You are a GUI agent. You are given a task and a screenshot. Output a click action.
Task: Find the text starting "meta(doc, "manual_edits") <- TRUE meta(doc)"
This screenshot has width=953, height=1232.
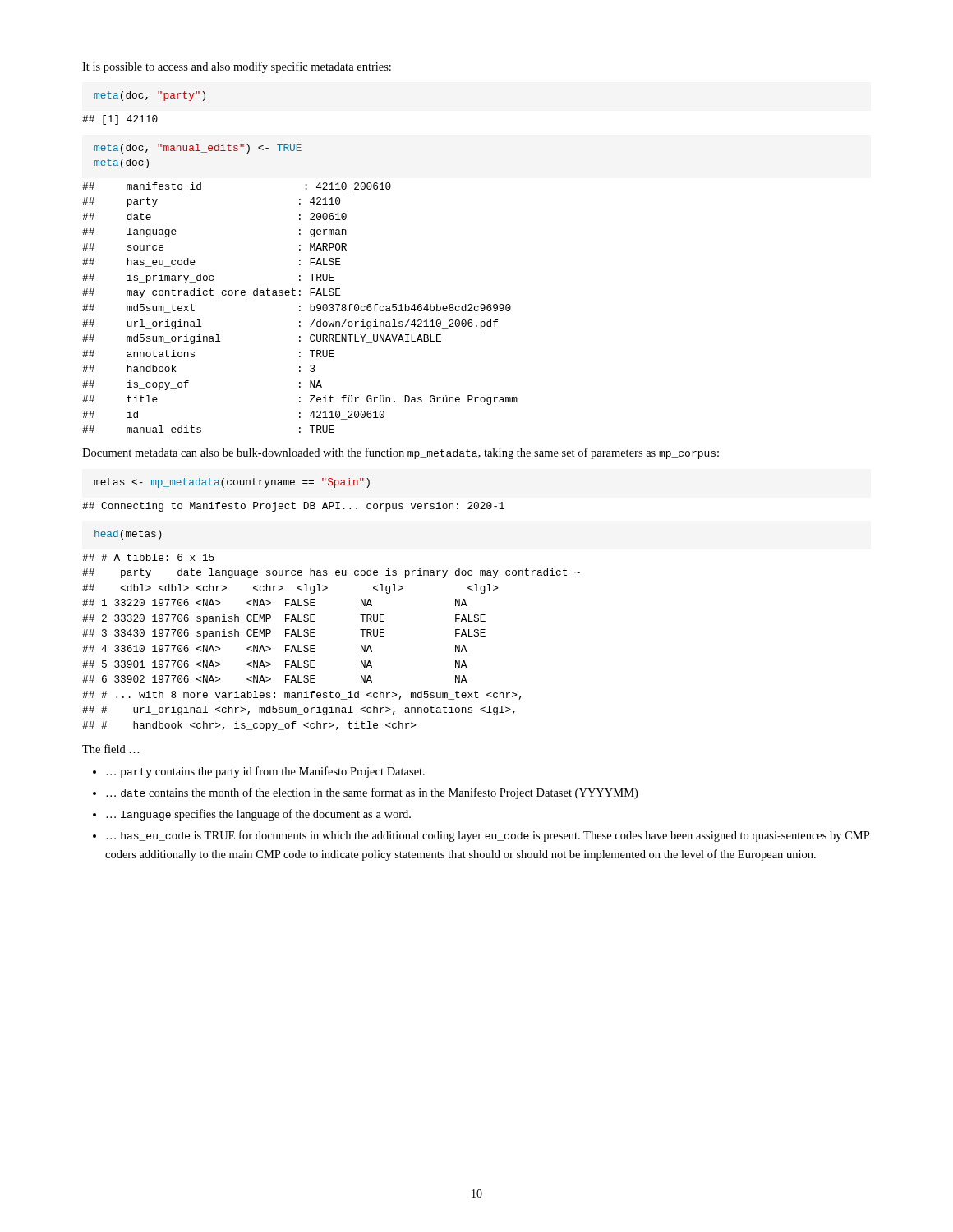(198, 155)
